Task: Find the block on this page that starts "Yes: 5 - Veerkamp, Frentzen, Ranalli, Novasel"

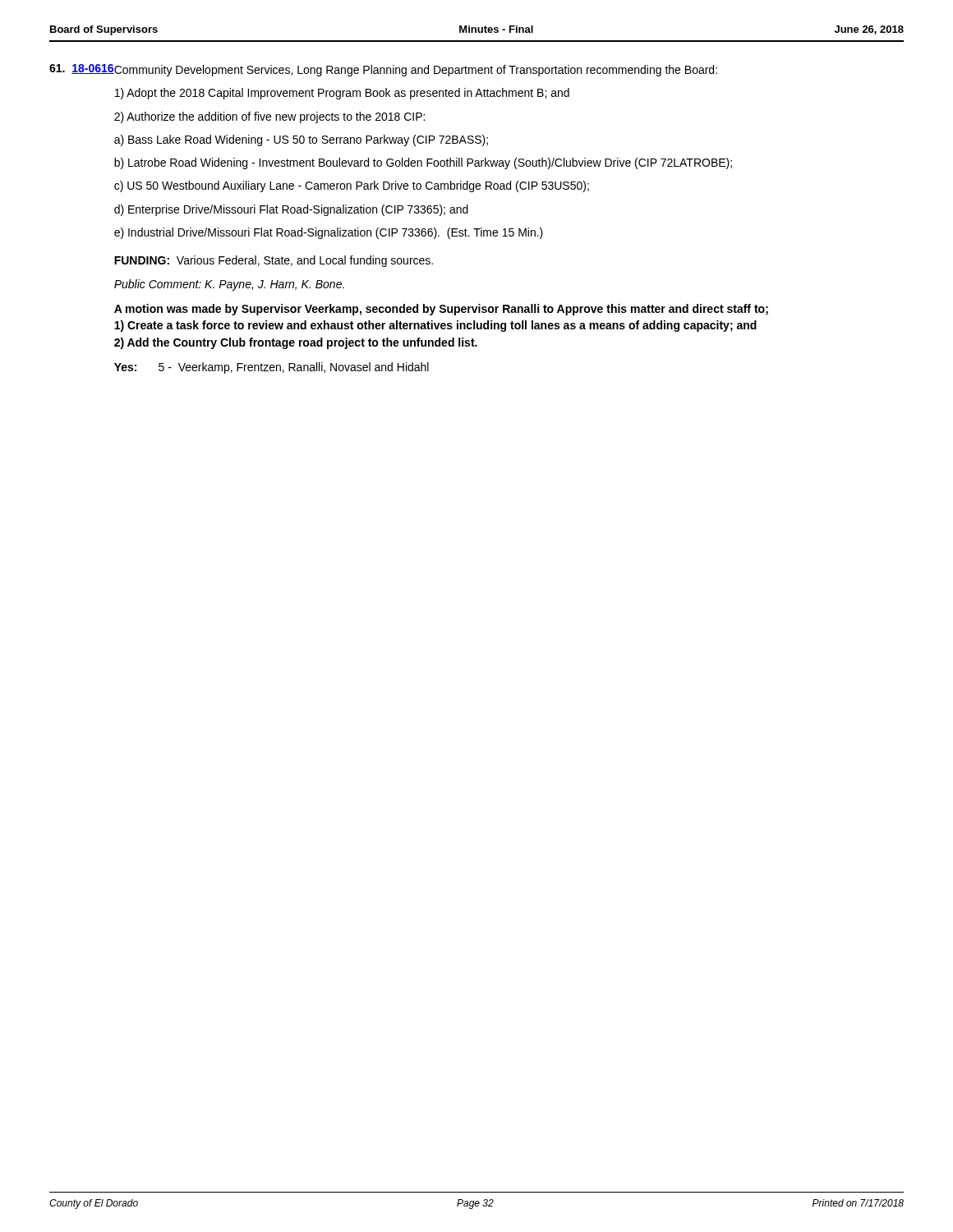Action: [x=272, y=367]
